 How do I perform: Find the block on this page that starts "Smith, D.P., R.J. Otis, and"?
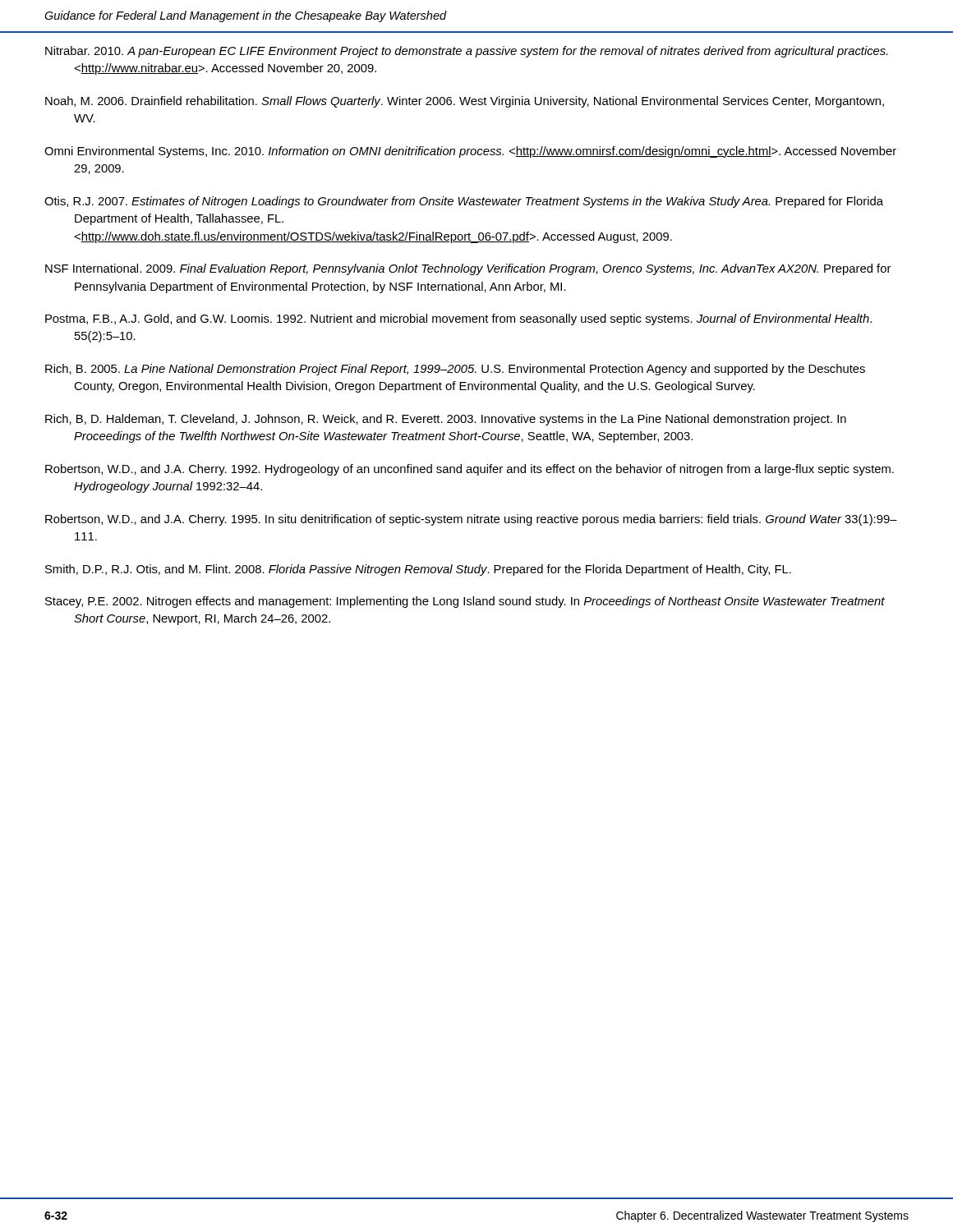click(418, 569)
